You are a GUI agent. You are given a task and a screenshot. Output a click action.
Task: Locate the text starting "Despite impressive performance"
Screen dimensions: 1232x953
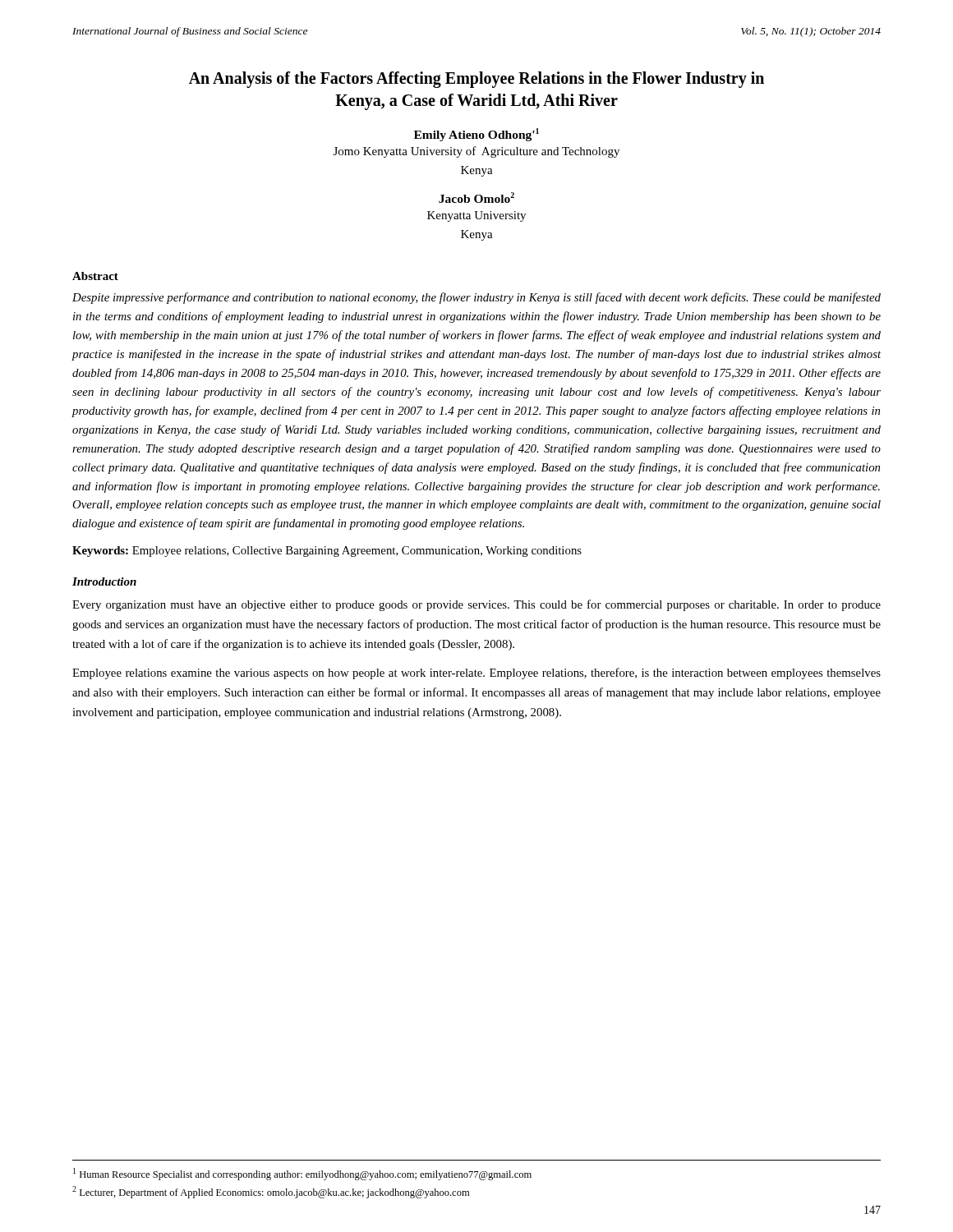coord(476,411)
